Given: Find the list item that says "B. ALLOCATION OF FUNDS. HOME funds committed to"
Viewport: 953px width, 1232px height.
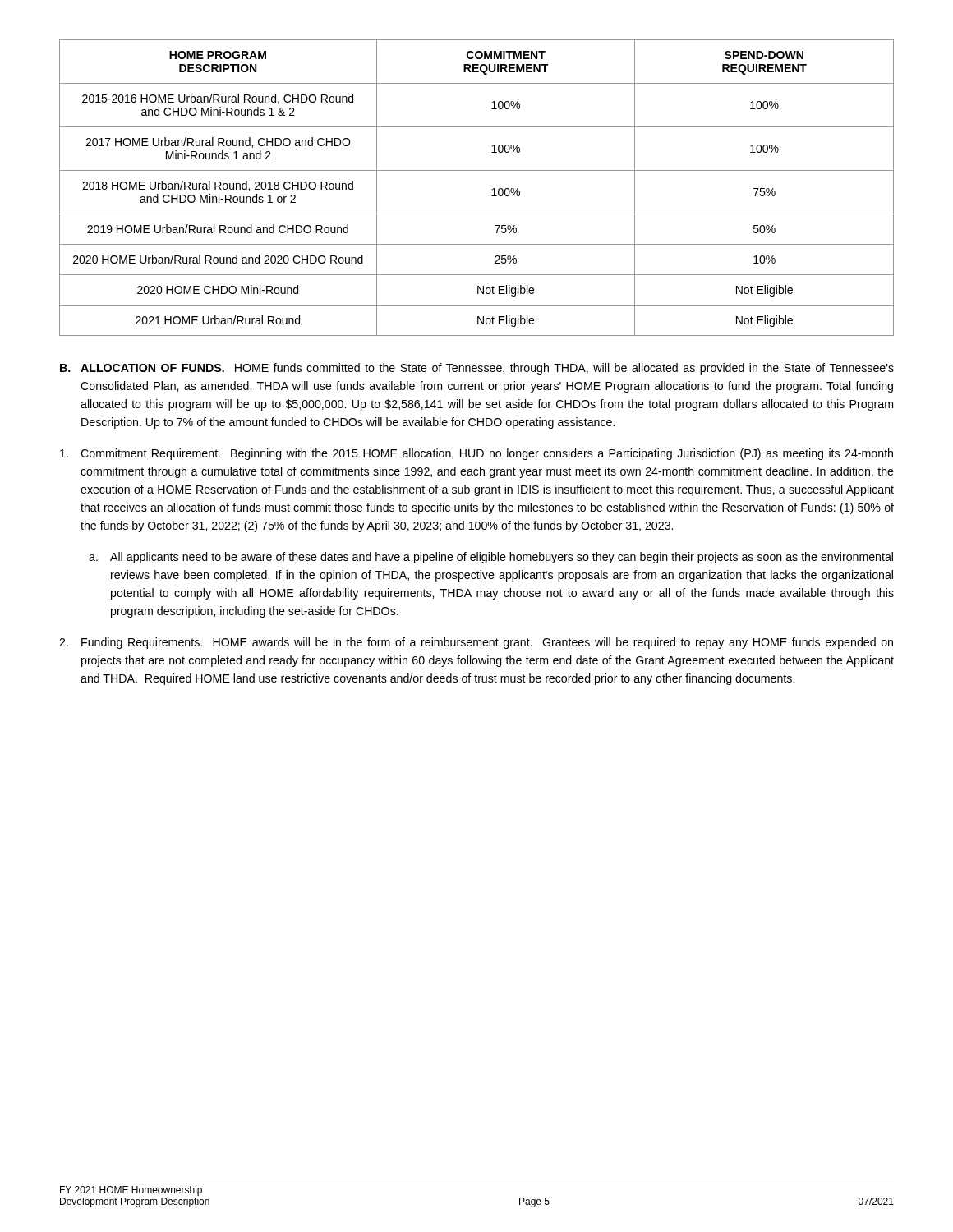Looking at the screenshot, I should tap(476, 395).
